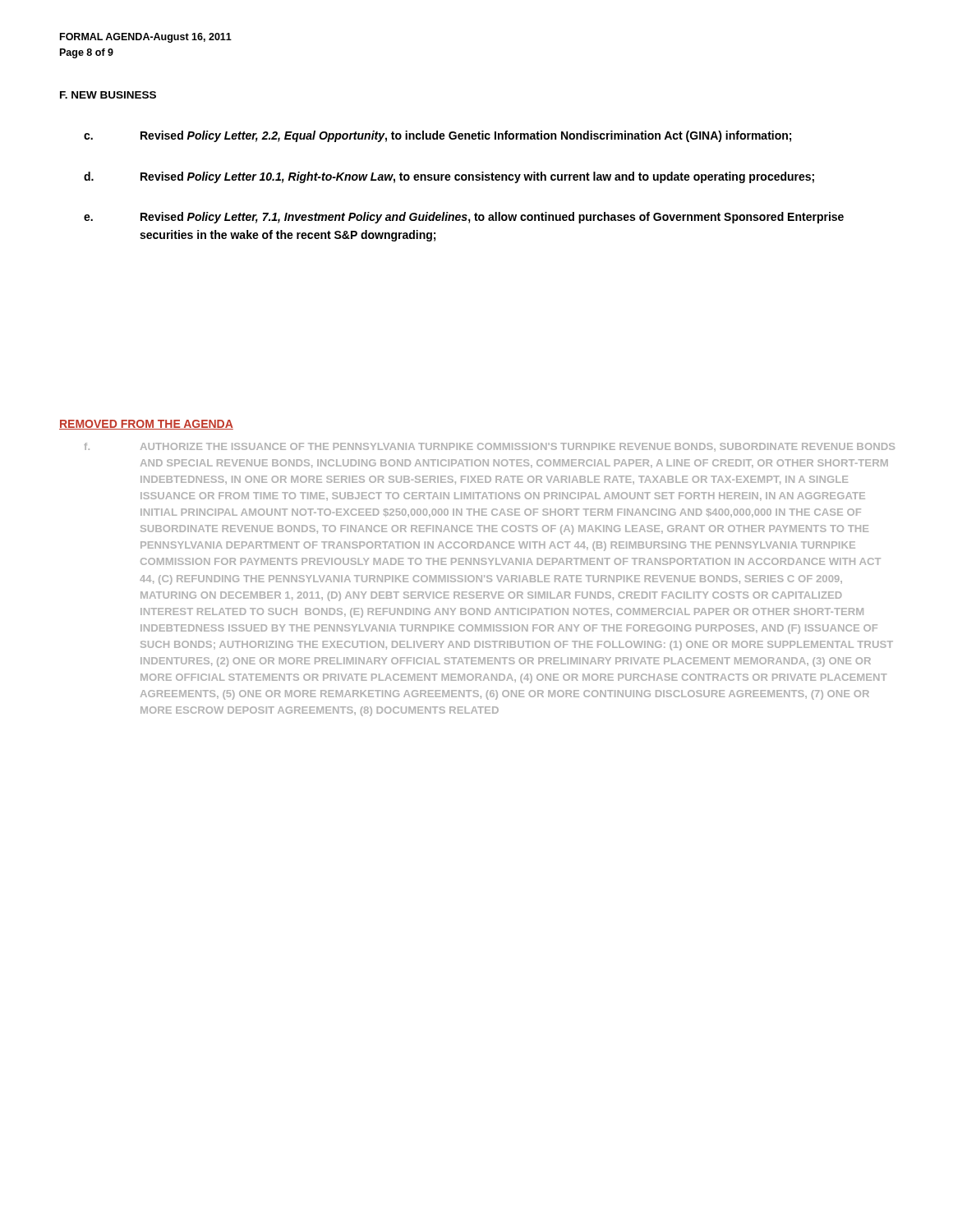Screen dimensions: 1232x953
Task: Point to the block starting "c. Revised Policy Letter,"
Action: coord(478,136)
